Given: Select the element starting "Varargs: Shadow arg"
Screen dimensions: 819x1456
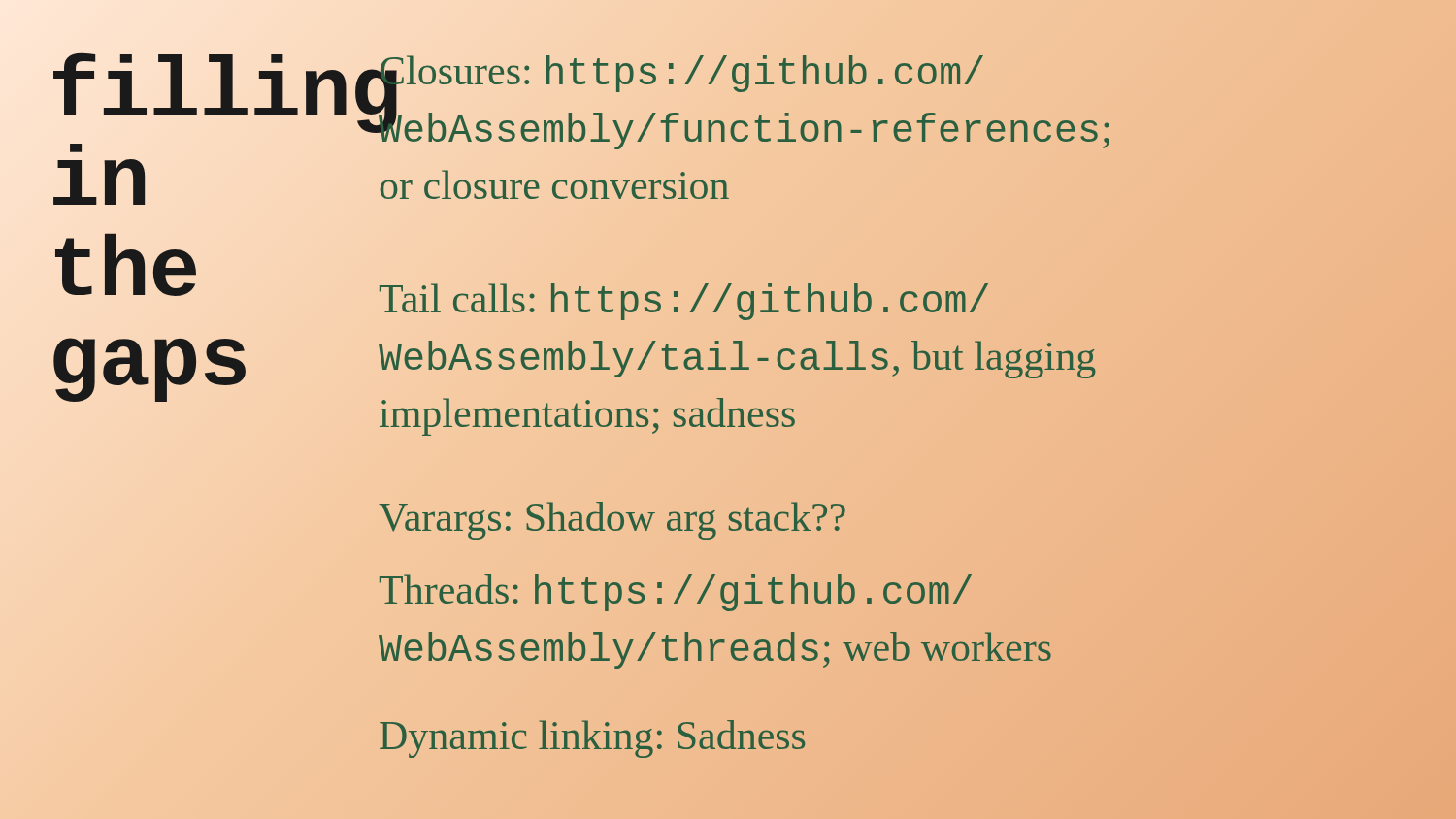Looking at the screenshot, I should point(613,517).
